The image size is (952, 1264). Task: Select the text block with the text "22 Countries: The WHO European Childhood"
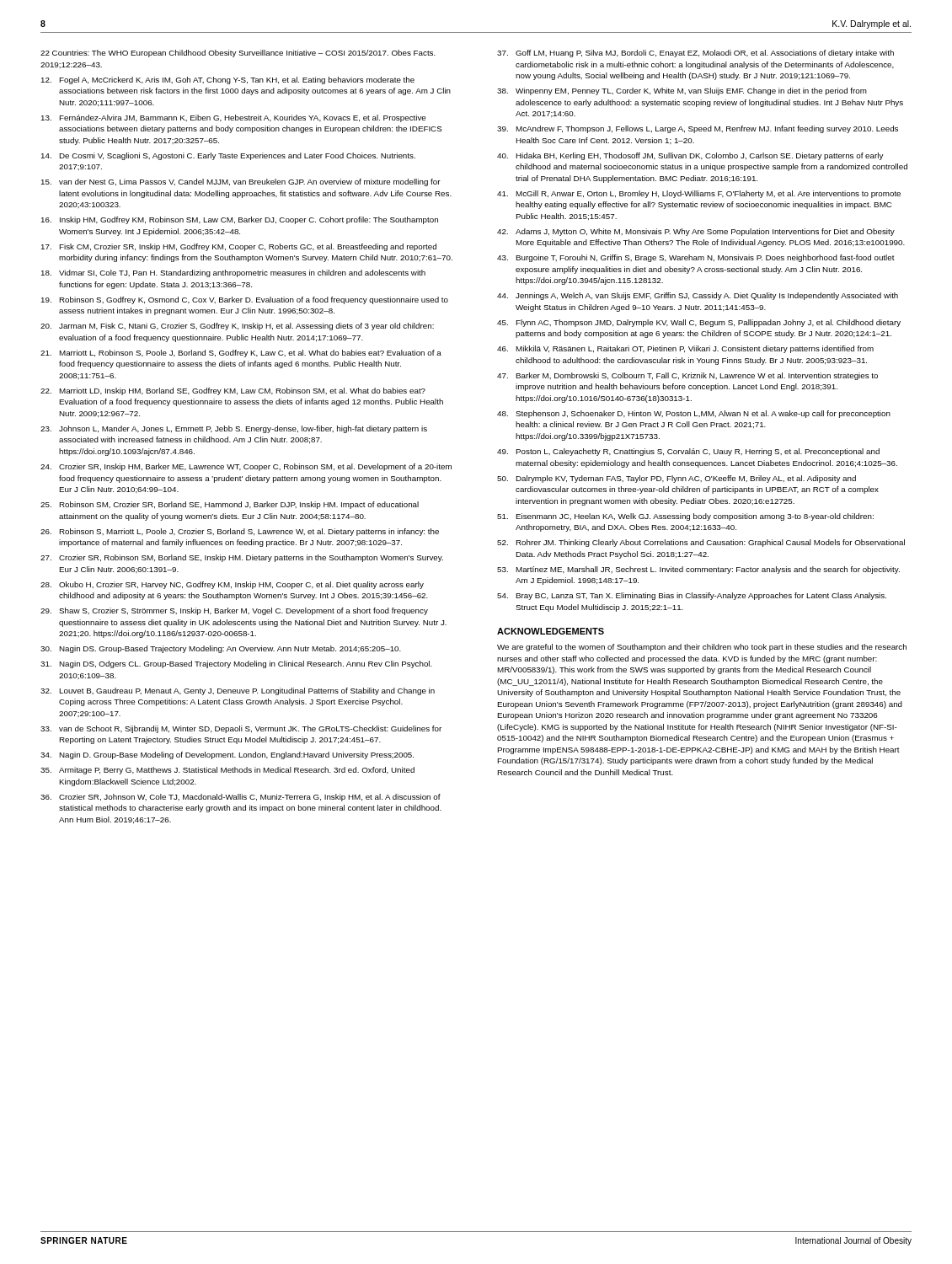pos(238,58)
